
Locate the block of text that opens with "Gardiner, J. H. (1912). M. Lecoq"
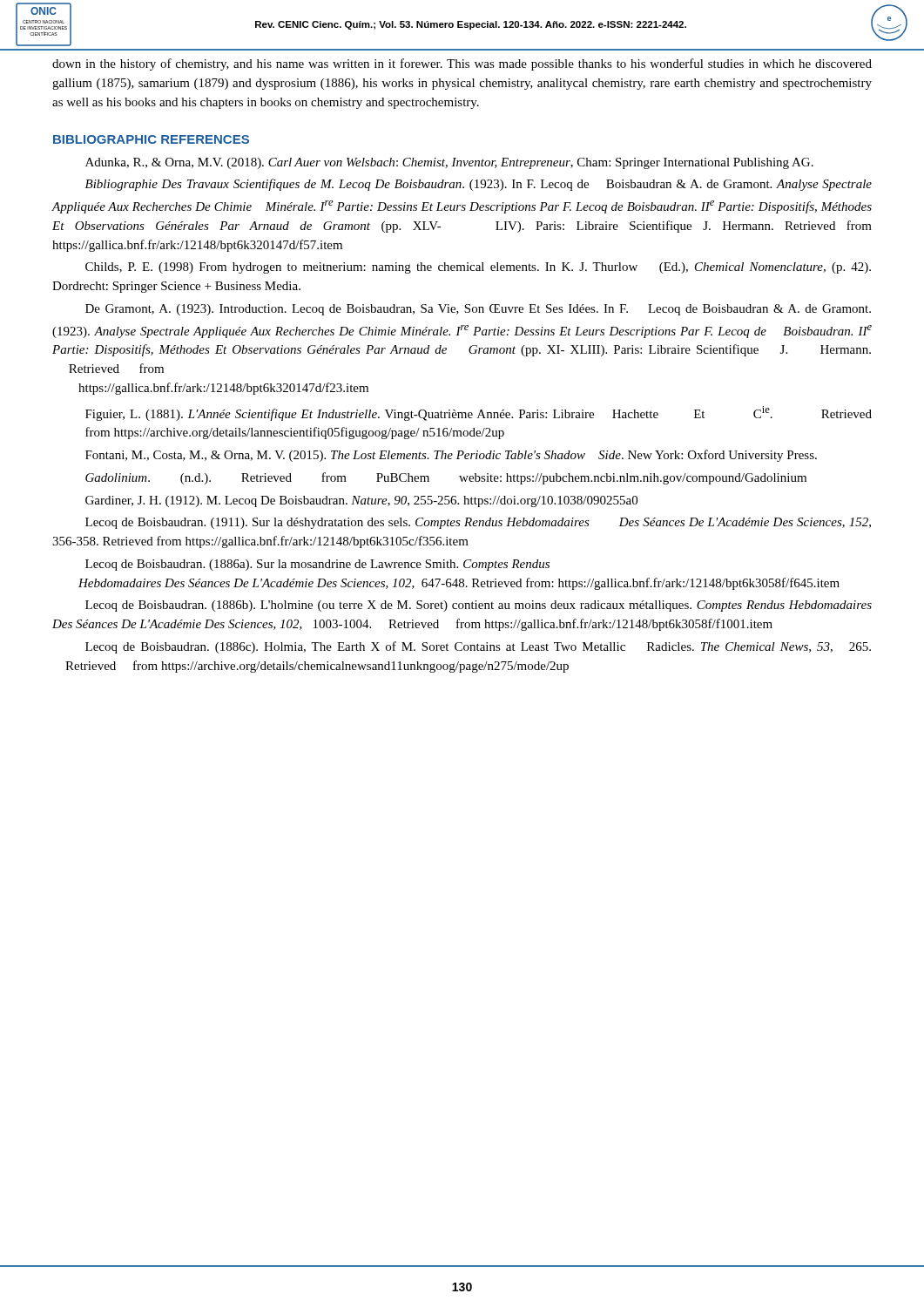point(362,500)
